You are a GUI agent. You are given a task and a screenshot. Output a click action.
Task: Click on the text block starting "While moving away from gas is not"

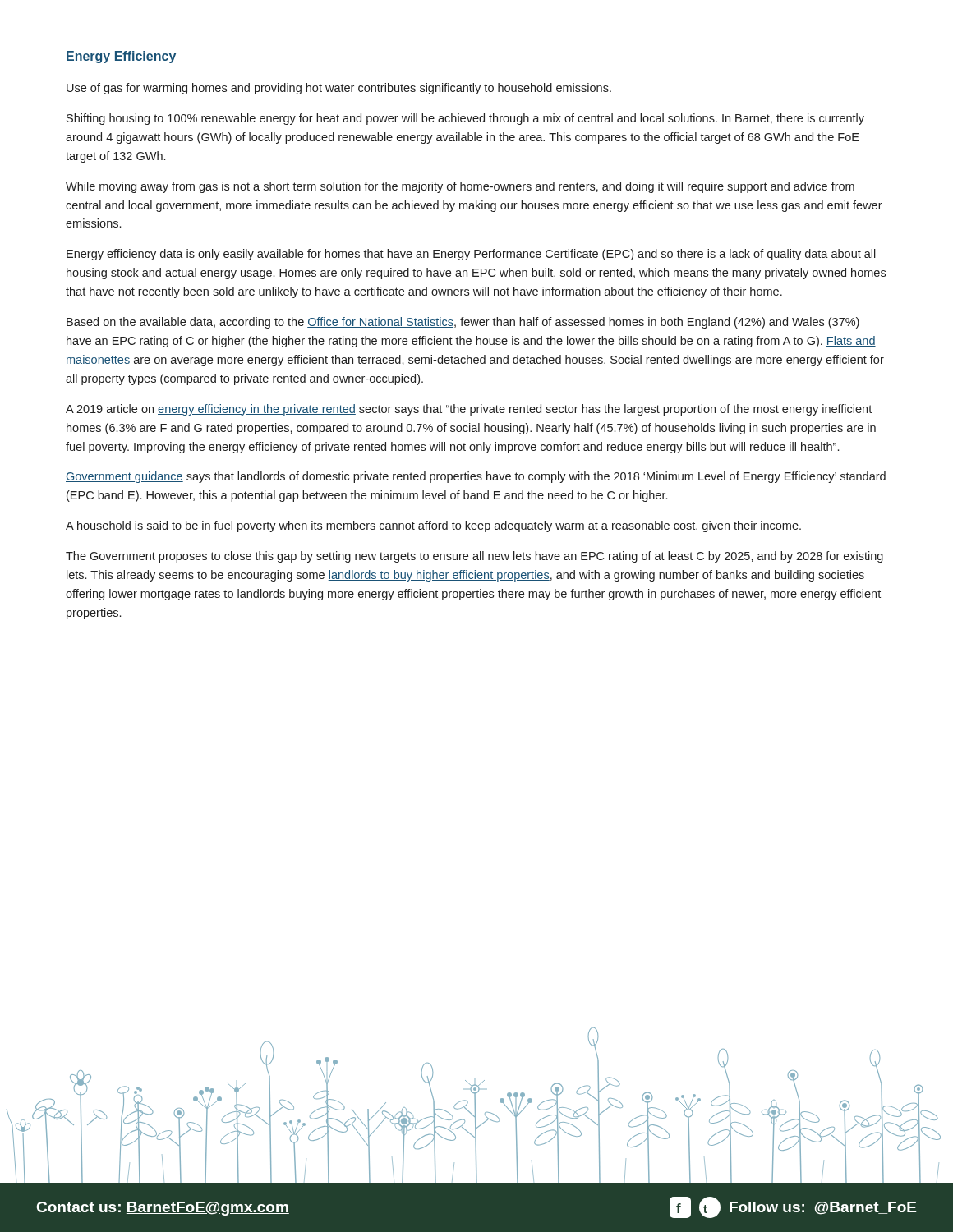click(474, 205)
